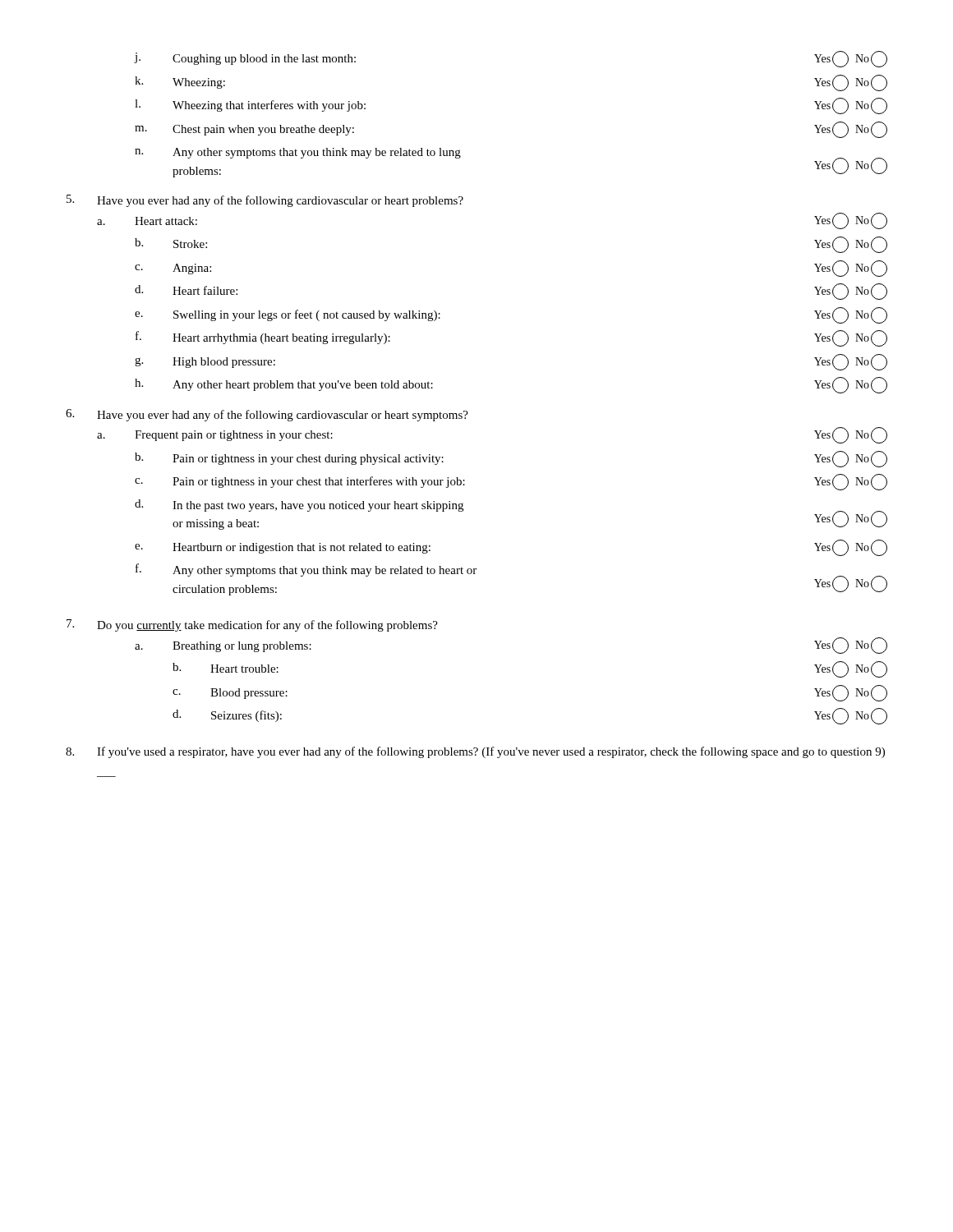953x1232 pixels.
Task: Click on the text starting "If you've used a respirator, have you ever"
Action: [476, 761]
